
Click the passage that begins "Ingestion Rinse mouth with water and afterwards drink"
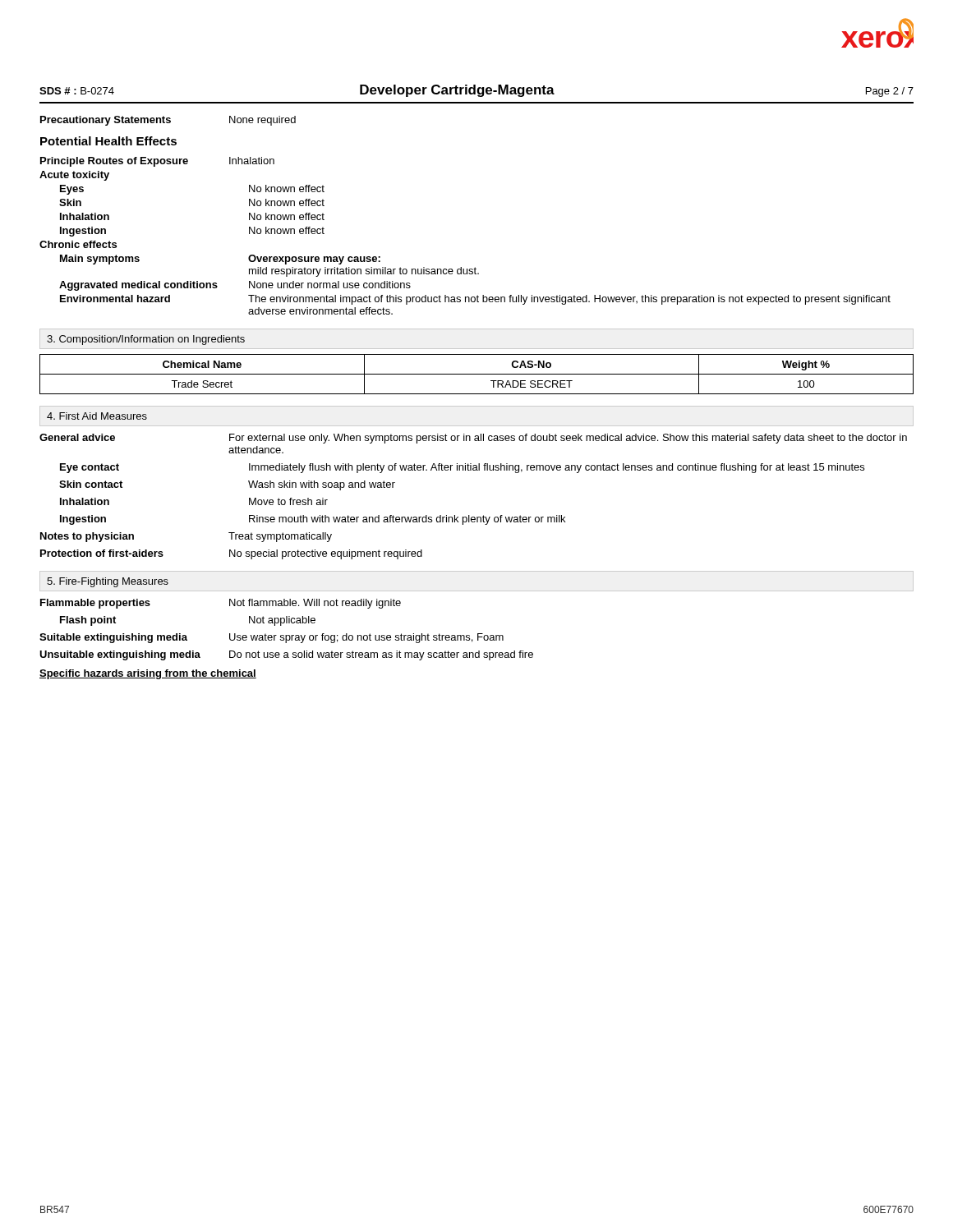(x=476, y=519)
